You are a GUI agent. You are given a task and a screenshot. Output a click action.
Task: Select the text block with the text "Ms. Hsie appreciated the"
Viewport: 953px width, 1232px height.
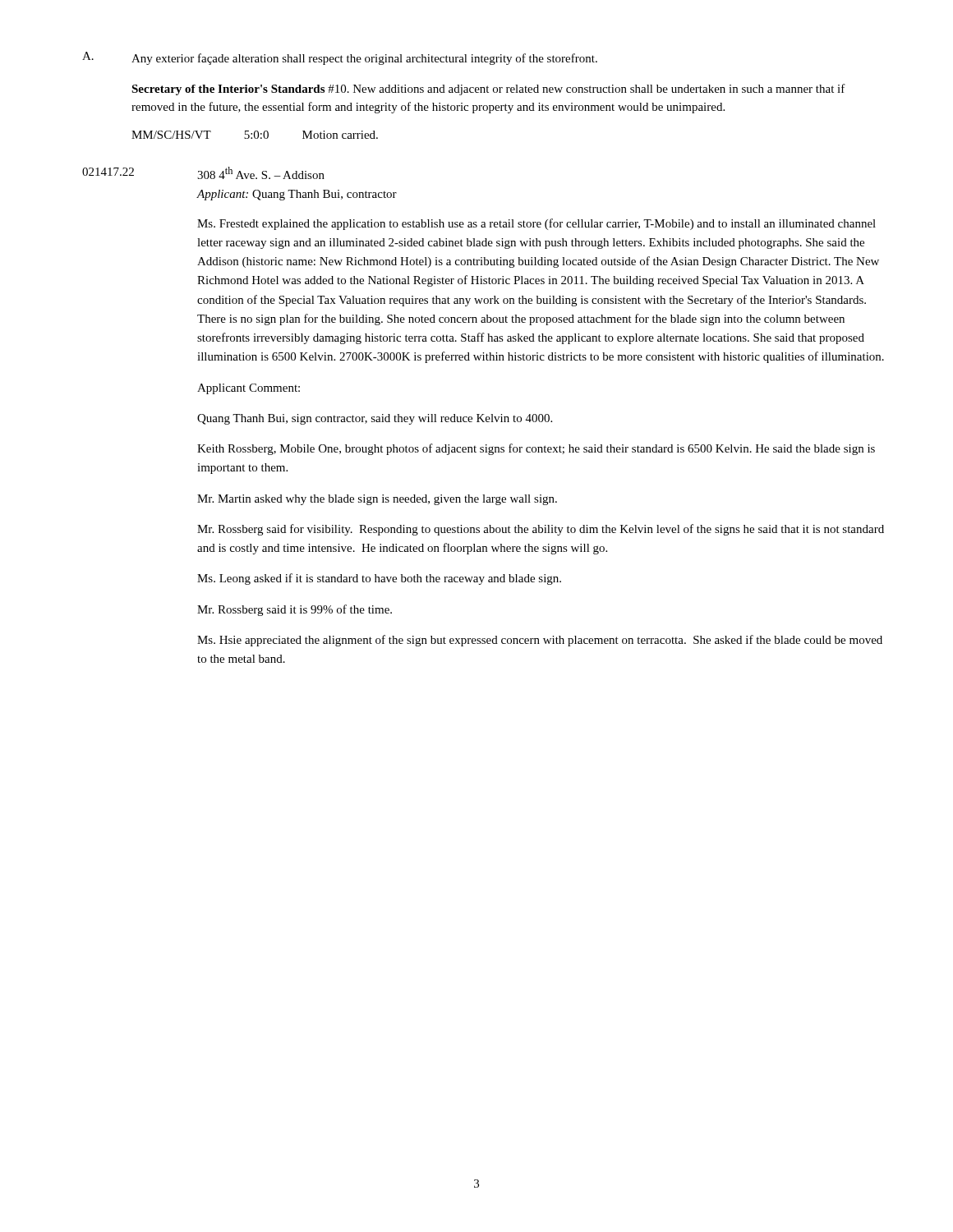coord(540,649)
